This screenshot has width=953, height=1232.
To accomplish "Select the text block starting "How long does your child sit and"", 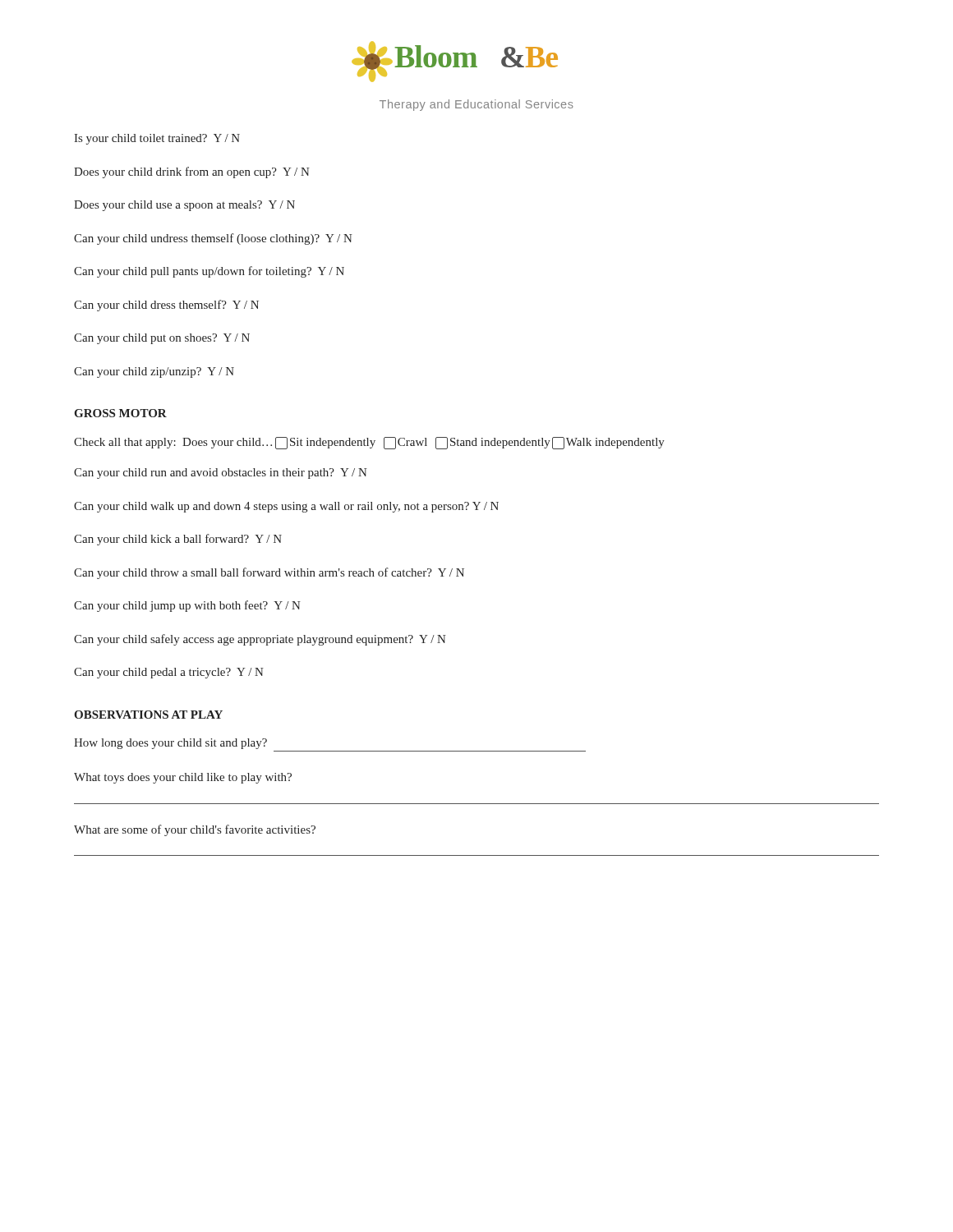I will (x=330, y=744).
